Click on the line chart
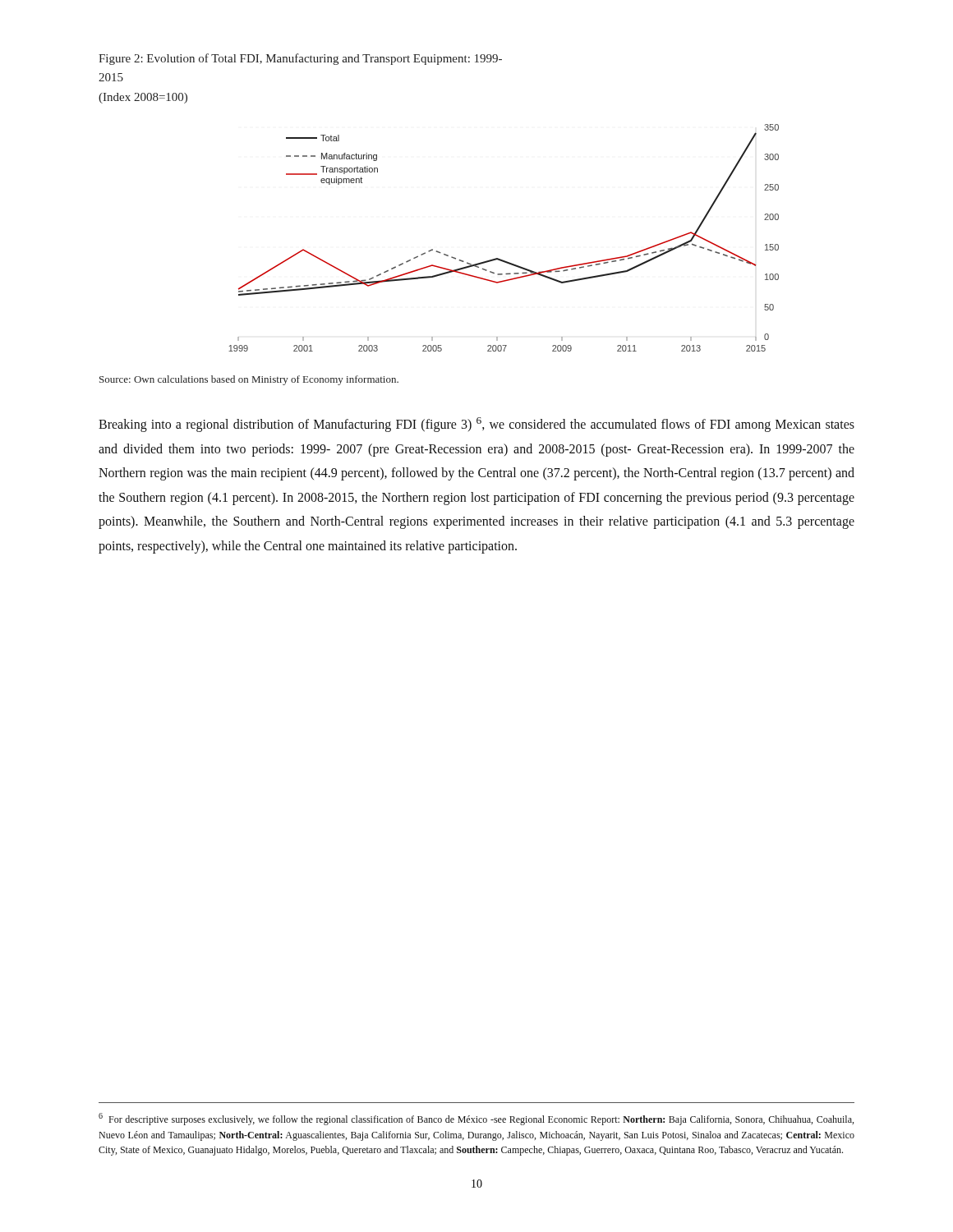The height and width of the screenshot is (1232, 953). point(476,242)
